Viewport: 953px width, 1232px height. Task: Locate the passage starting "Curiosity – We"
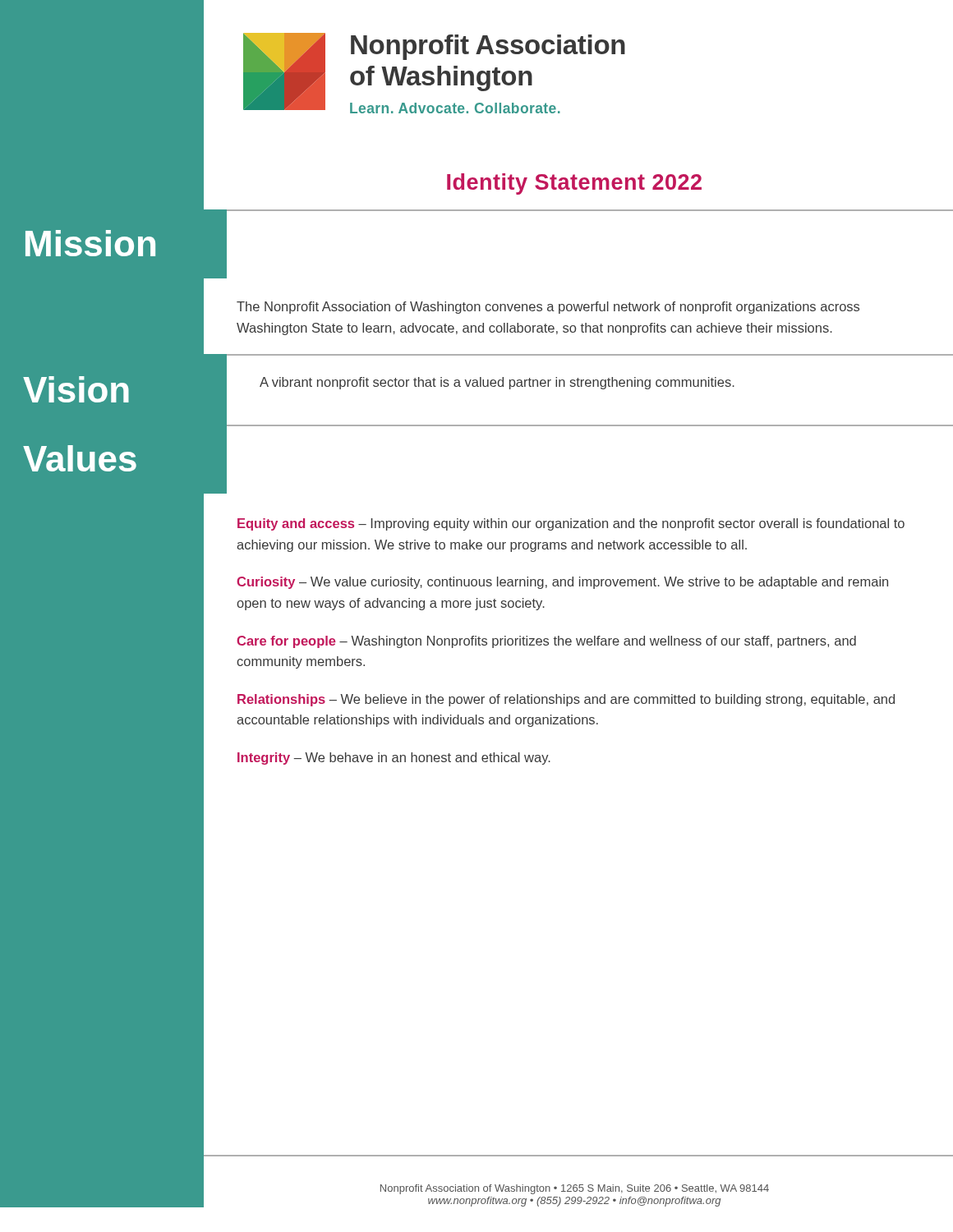tap(563, 592)
